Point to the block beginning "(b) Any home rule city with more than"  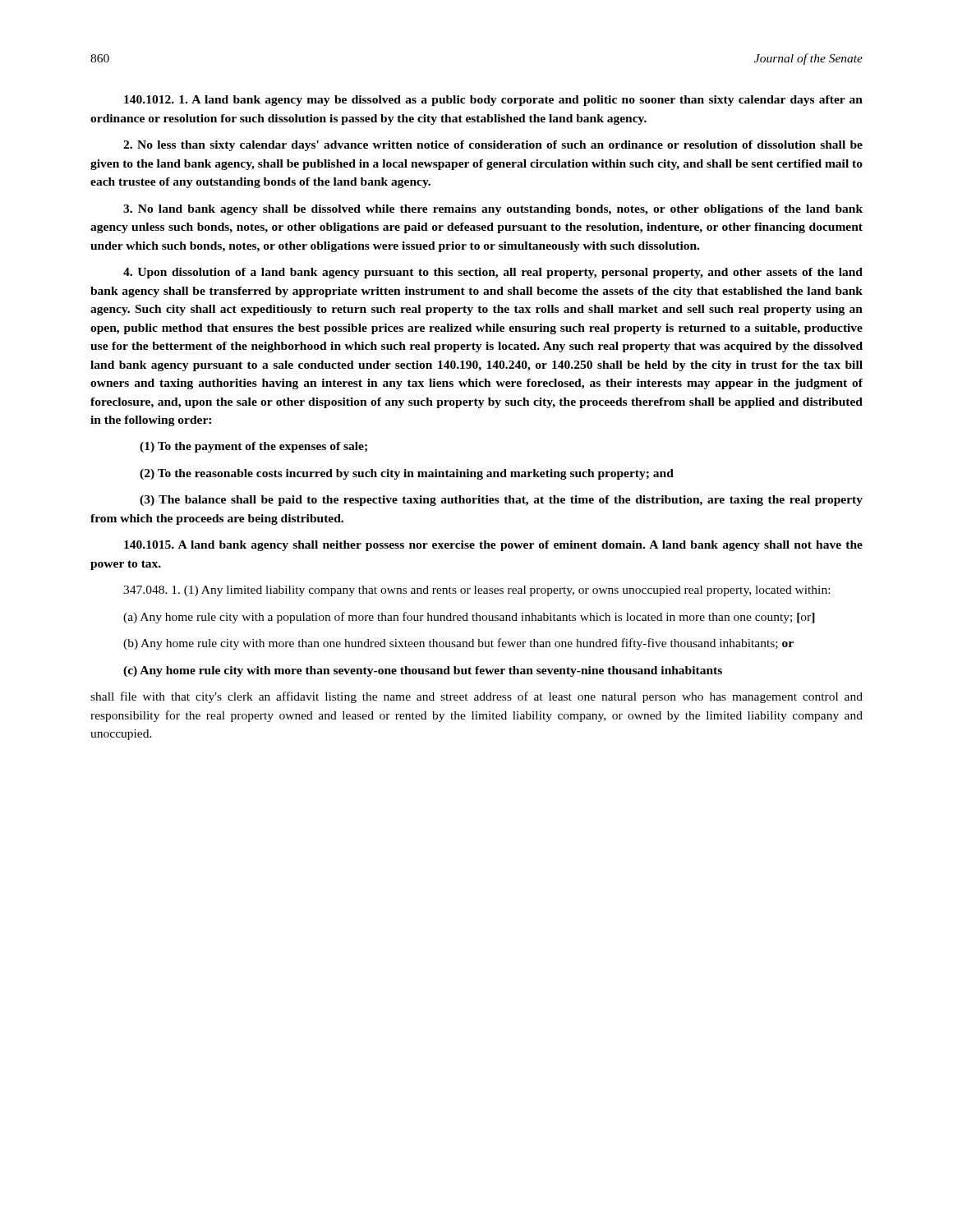(476, 643)
